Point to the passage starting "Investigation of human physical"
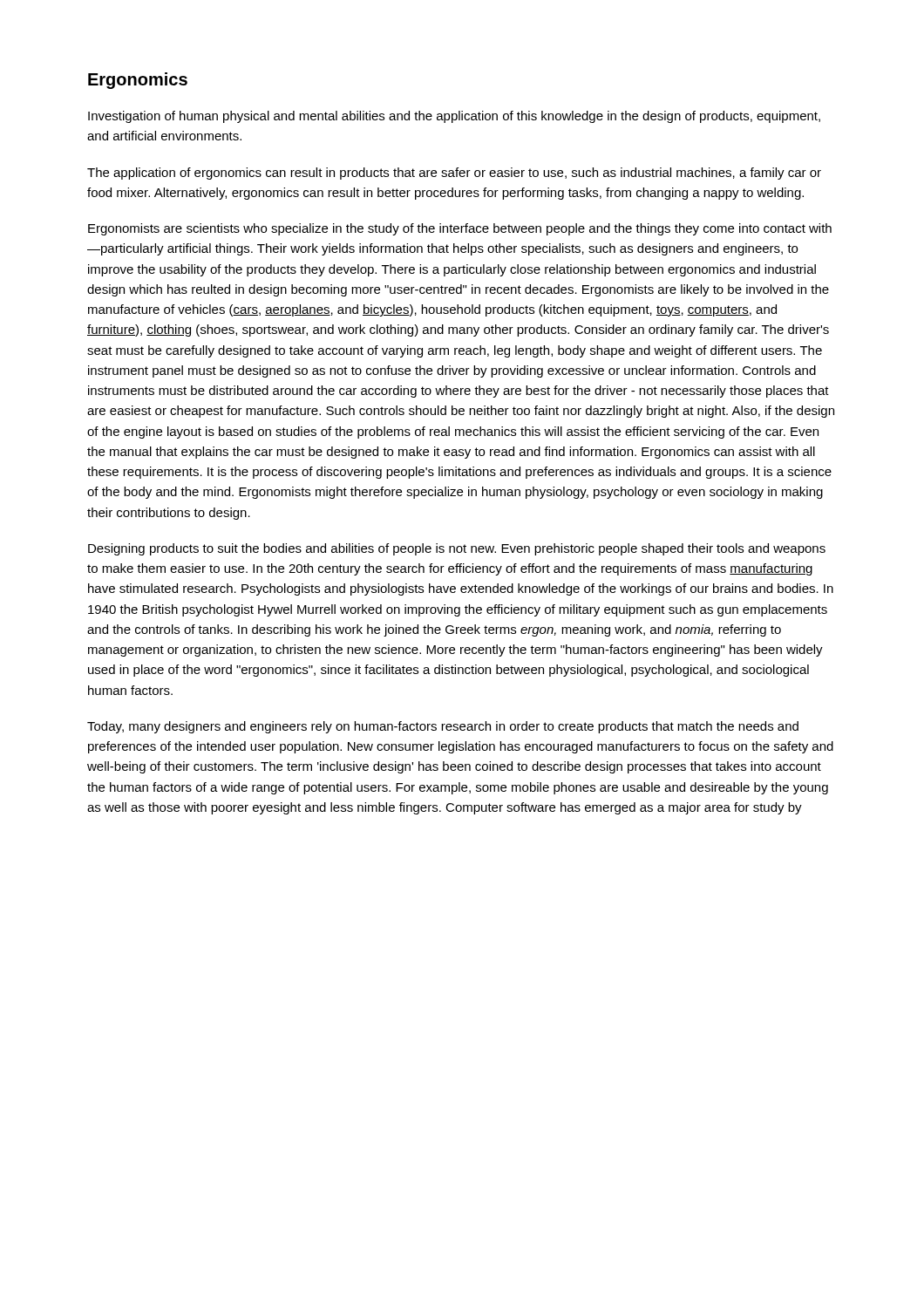 (454, 126)
